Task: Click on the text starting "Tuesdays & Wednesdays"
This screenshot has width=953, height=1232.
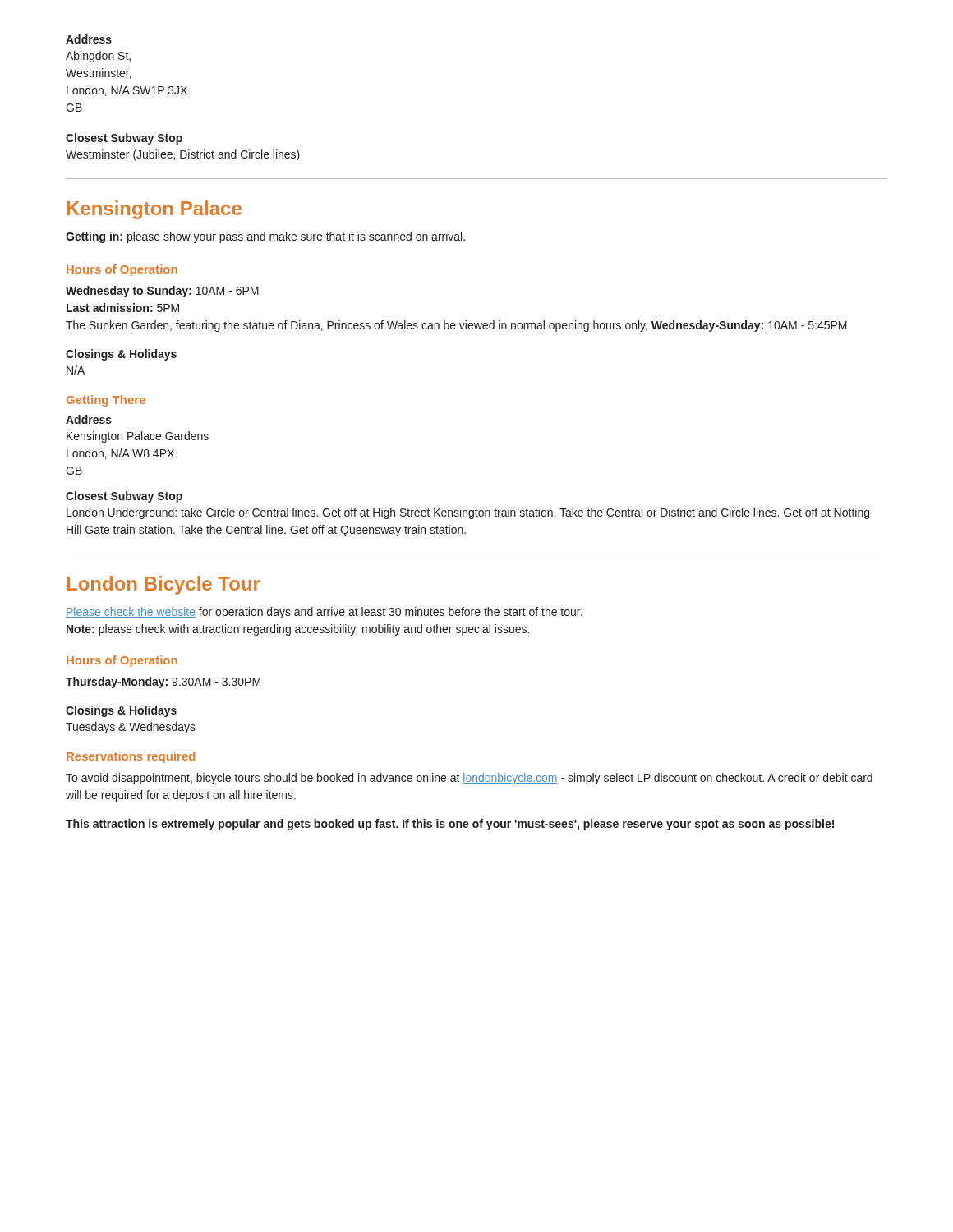Action: pos(131,728)
